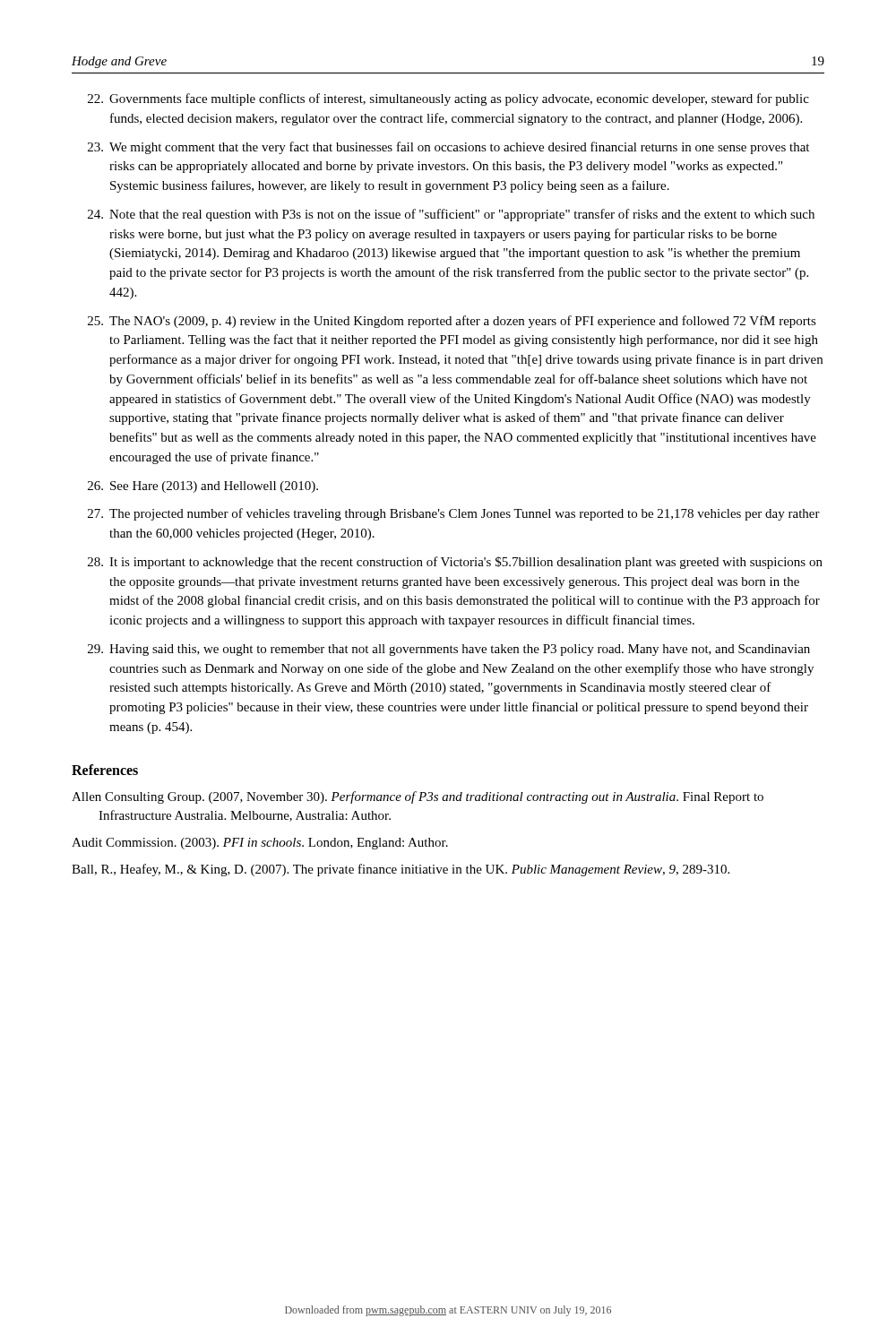Click on the element starting "27. The projected number of"
Image resolution: width=896 pixels, height=1344 pixels.
click(448, 524)
